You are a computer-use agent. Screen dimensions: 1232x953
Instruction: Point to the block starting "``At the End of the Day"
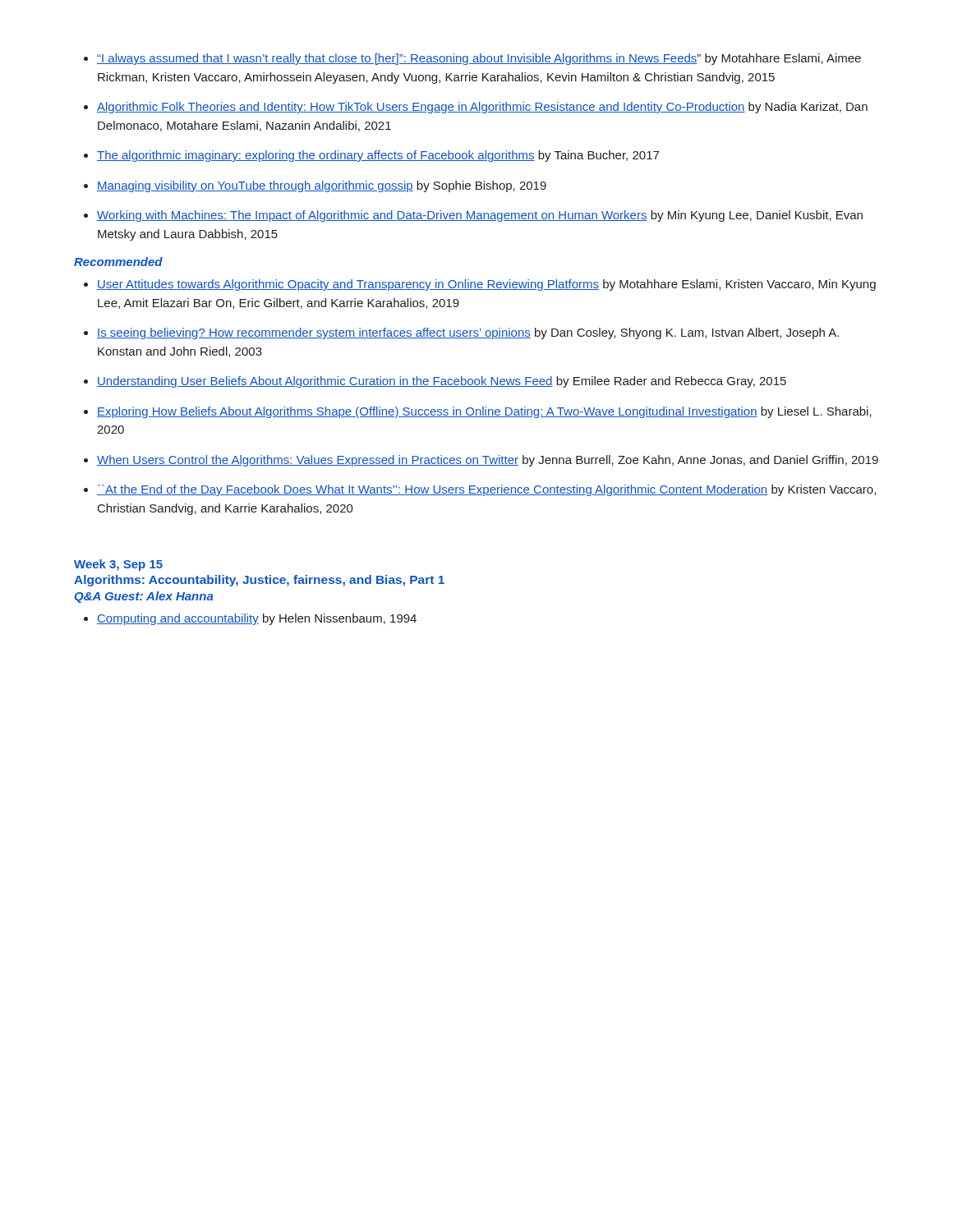(x=487, y=498)
